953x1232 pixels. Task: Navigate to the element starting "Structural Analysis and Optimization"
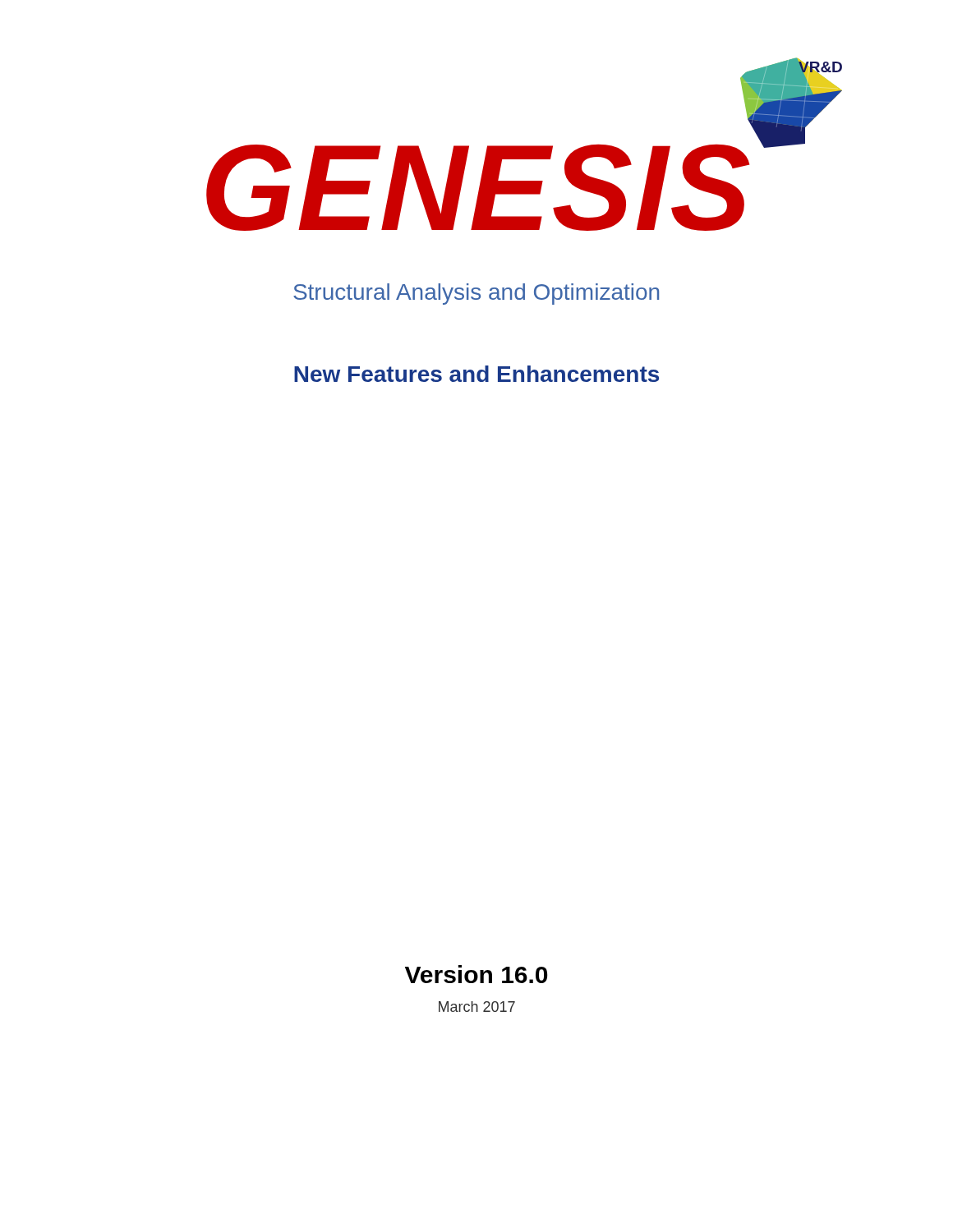476,292
